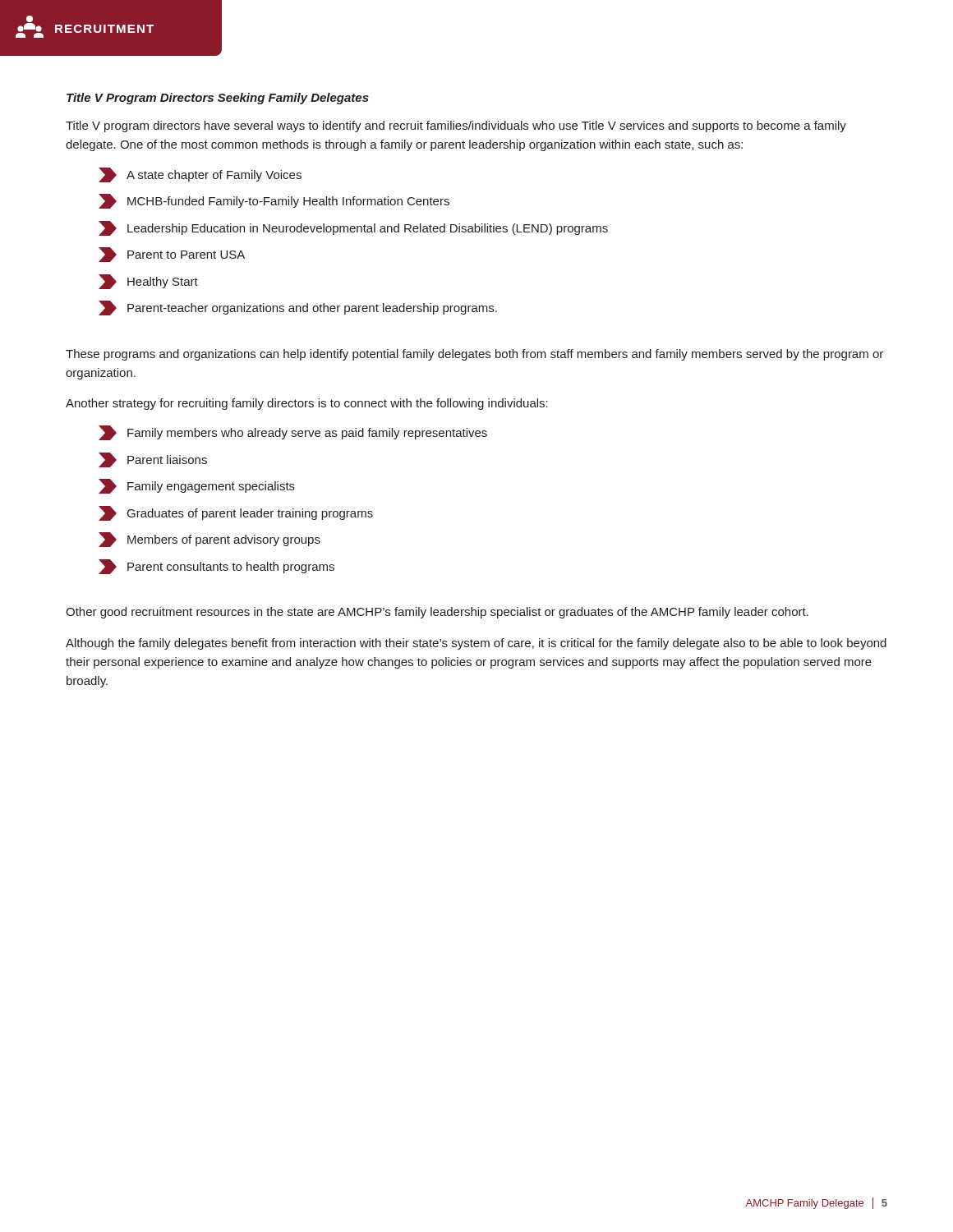Find the list item containing "Parent consultants to health"
953x1232 pixels.
(217, 567)
